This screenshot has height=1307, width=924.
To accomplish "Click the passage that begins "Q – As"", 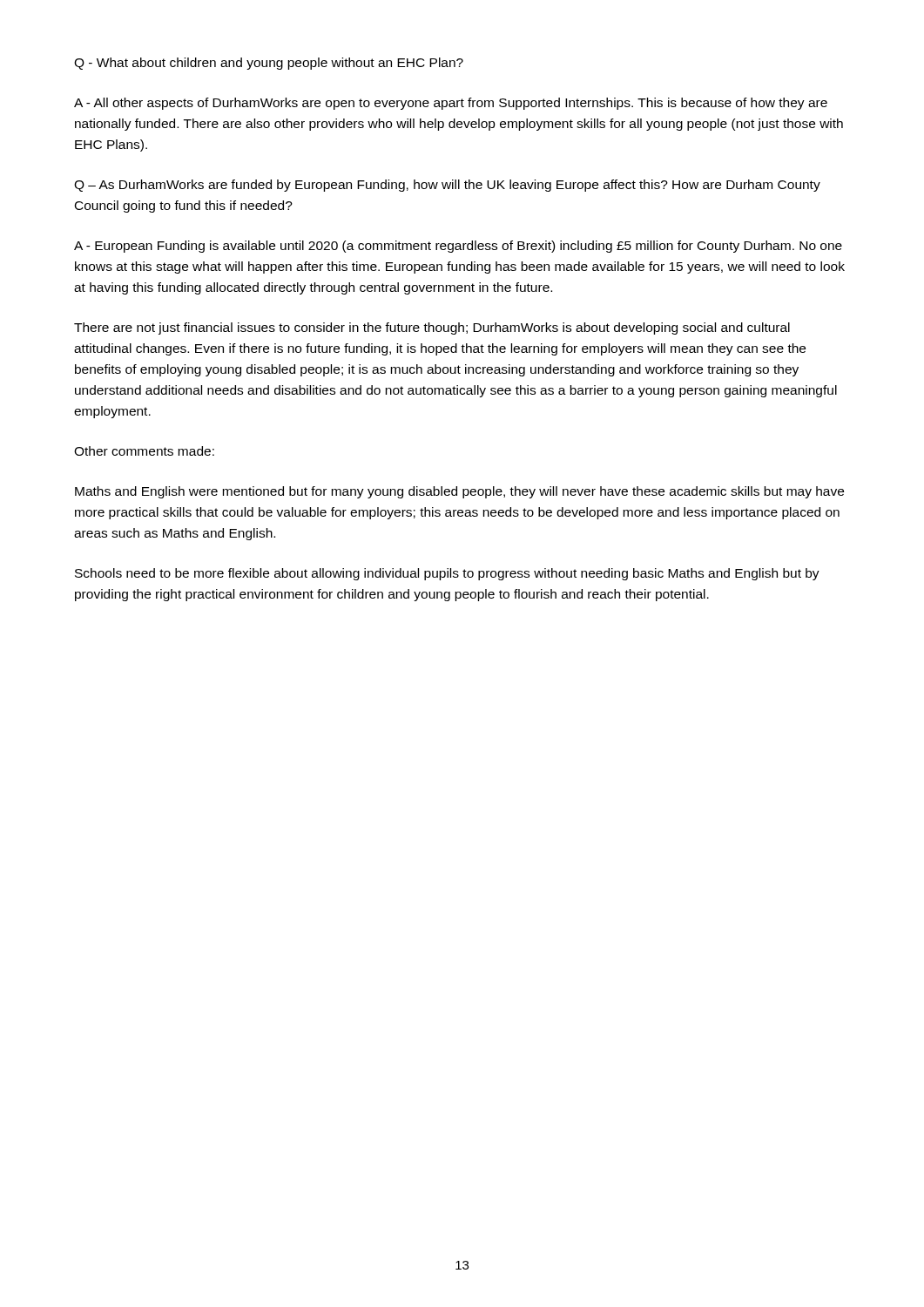I will (x=447, y=195).
